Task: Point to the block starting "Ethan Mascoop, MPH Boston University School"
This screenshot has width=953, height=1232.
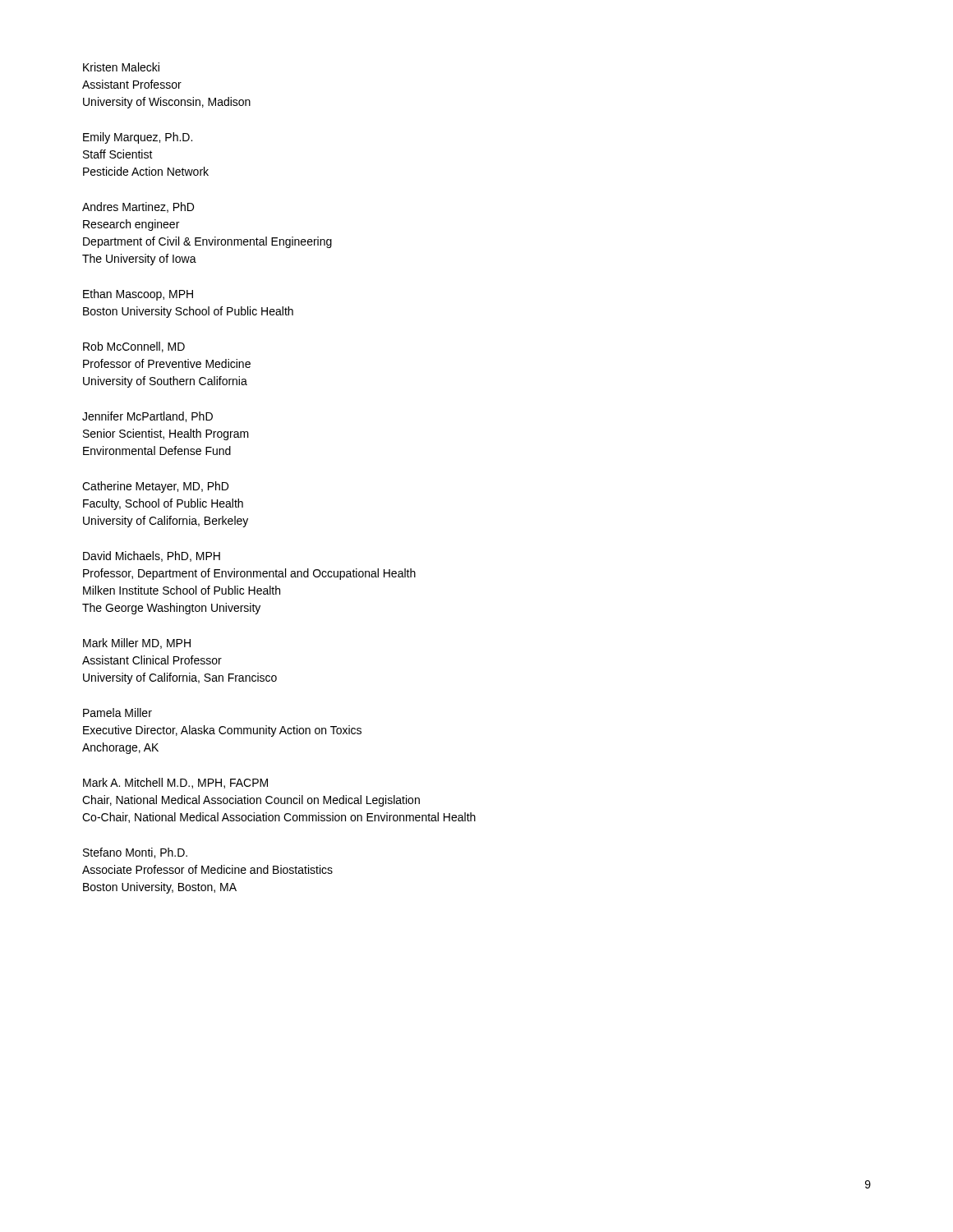Action: pyautogui.click(x=138, y=295)
